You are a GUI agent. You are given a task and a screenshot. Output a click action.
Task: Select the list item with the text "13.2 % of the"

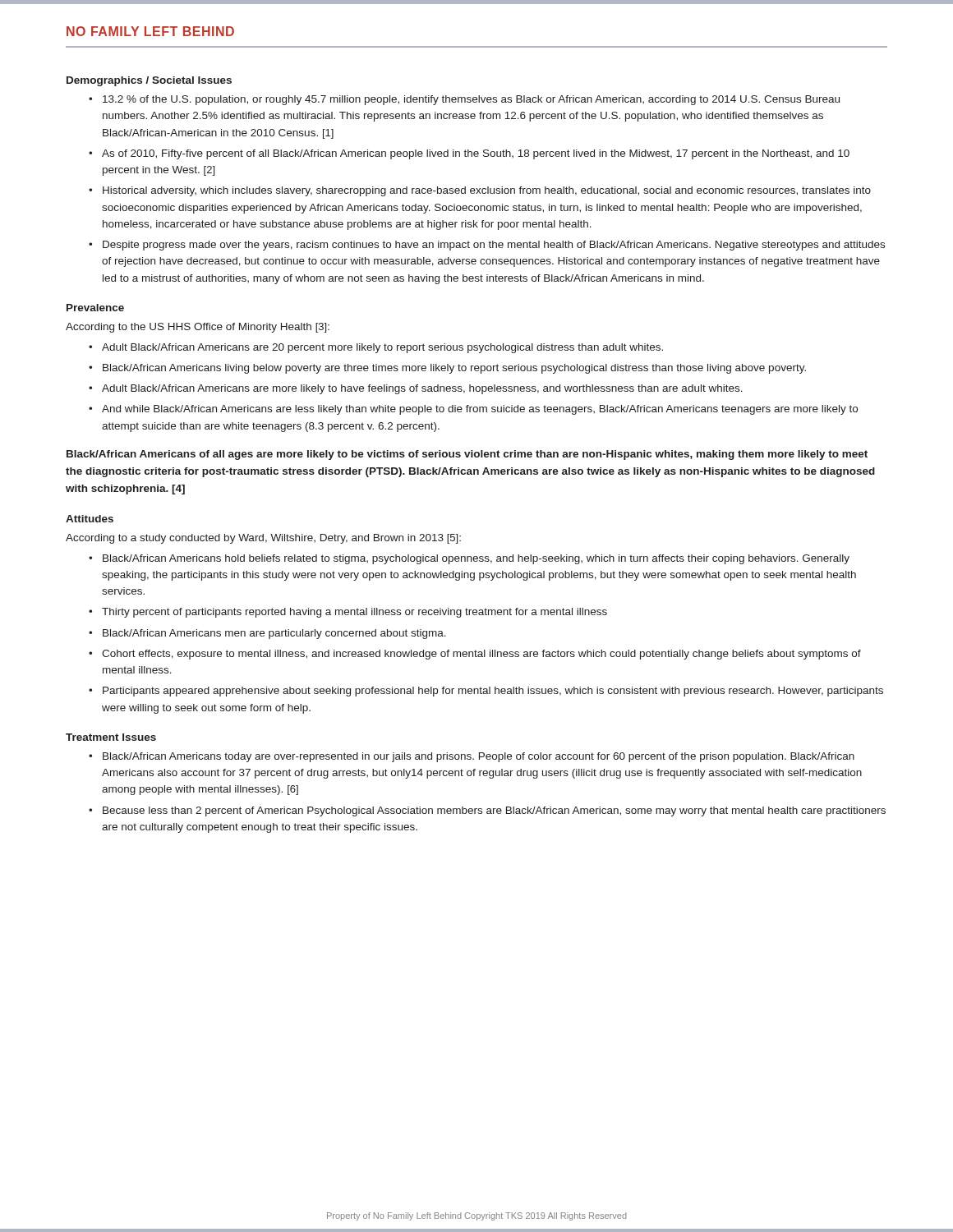pos(471,116)
